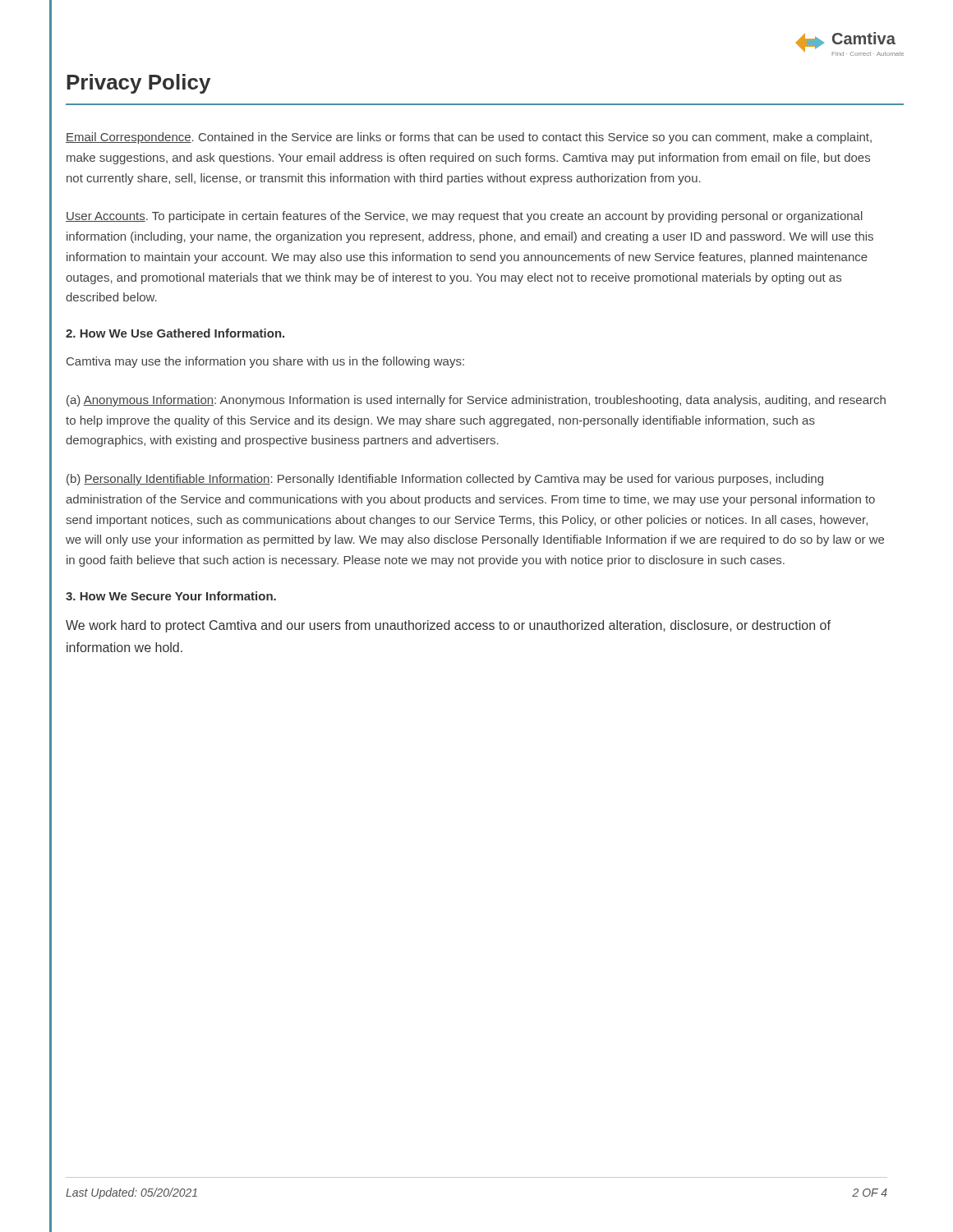Locate the logo

[x=846, y=44]
